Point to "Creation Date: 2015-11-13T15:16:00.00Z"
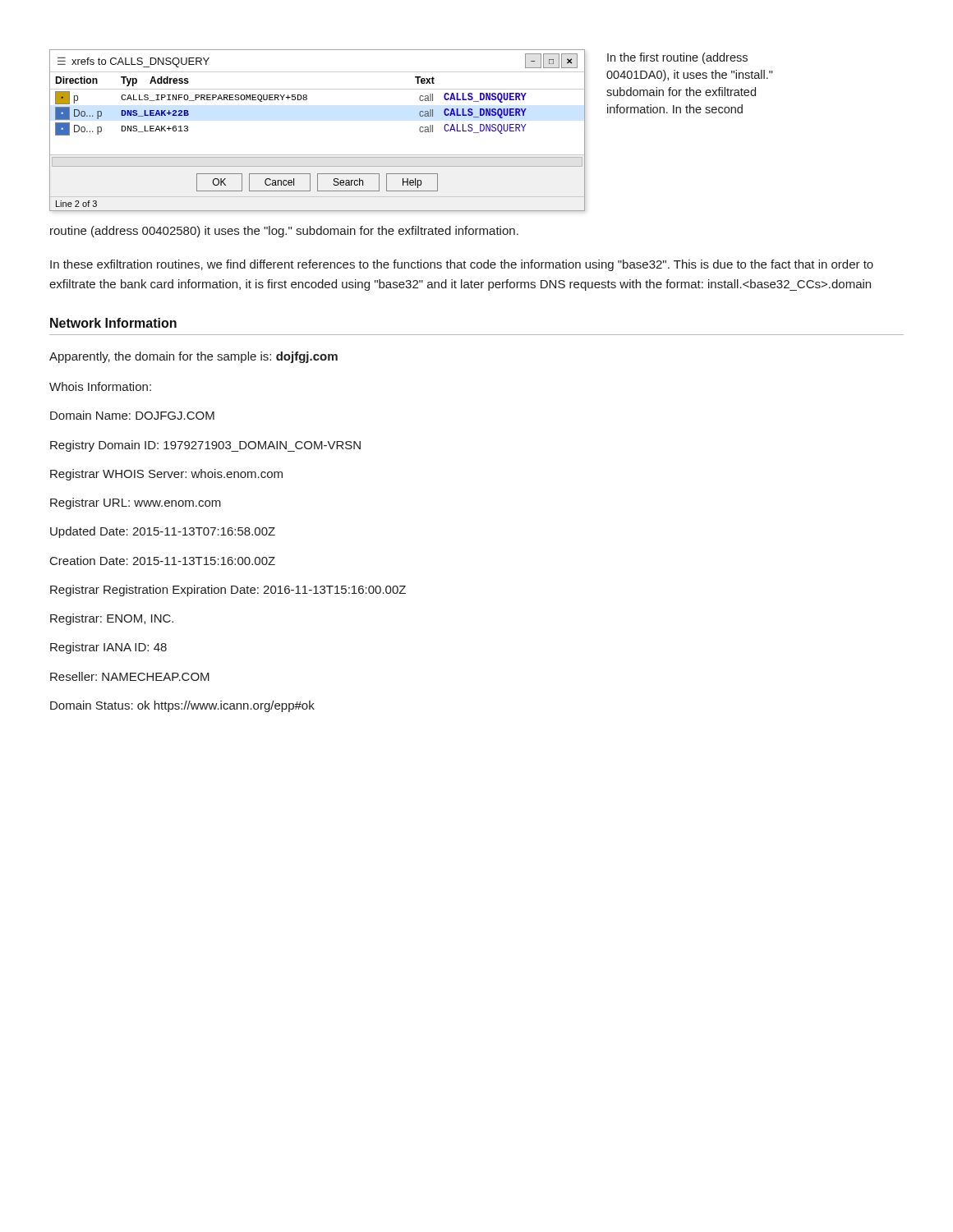The image size is (953, 1232). (163, 561)
